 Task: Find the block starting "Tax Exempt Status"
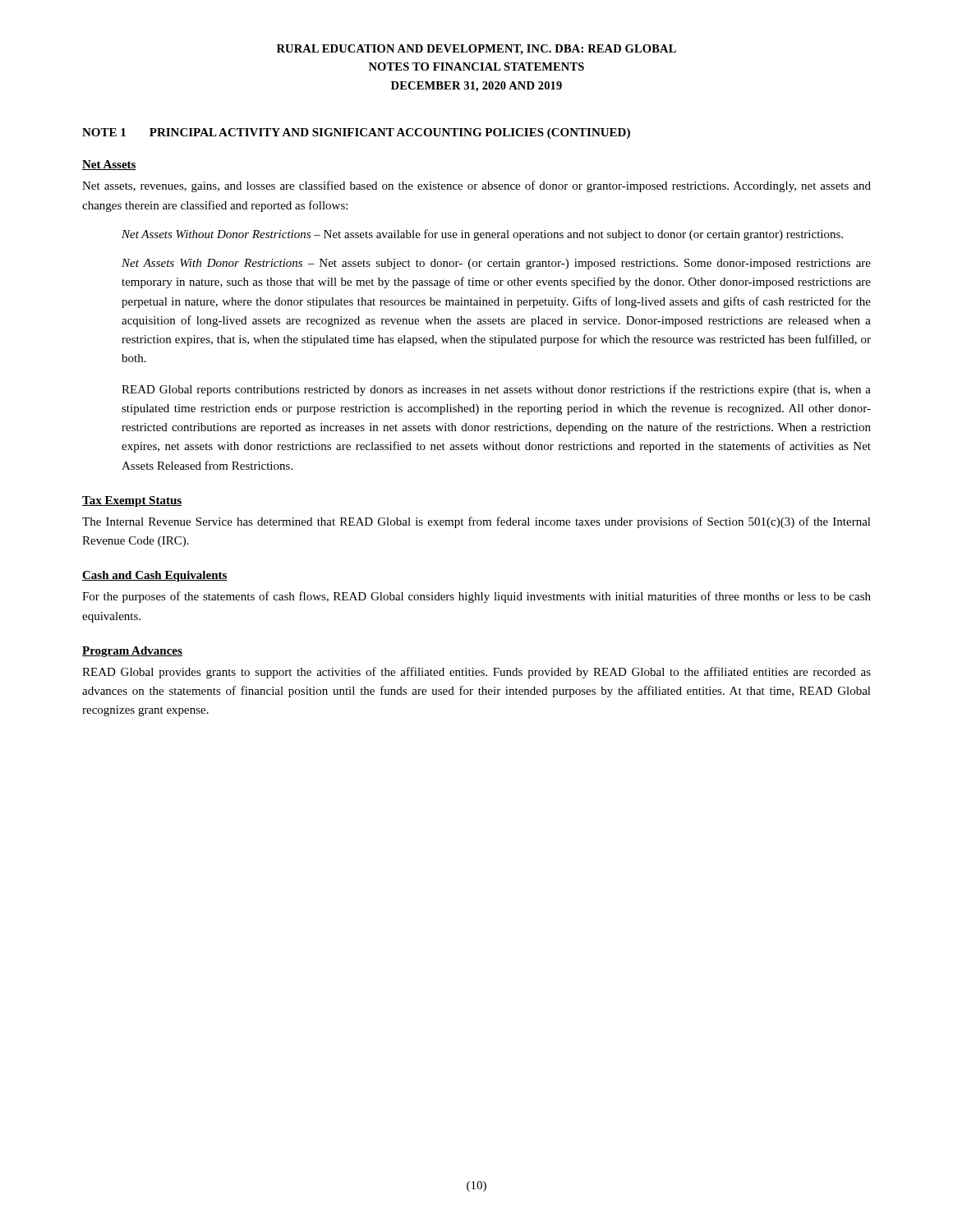[x=132, y=500]
